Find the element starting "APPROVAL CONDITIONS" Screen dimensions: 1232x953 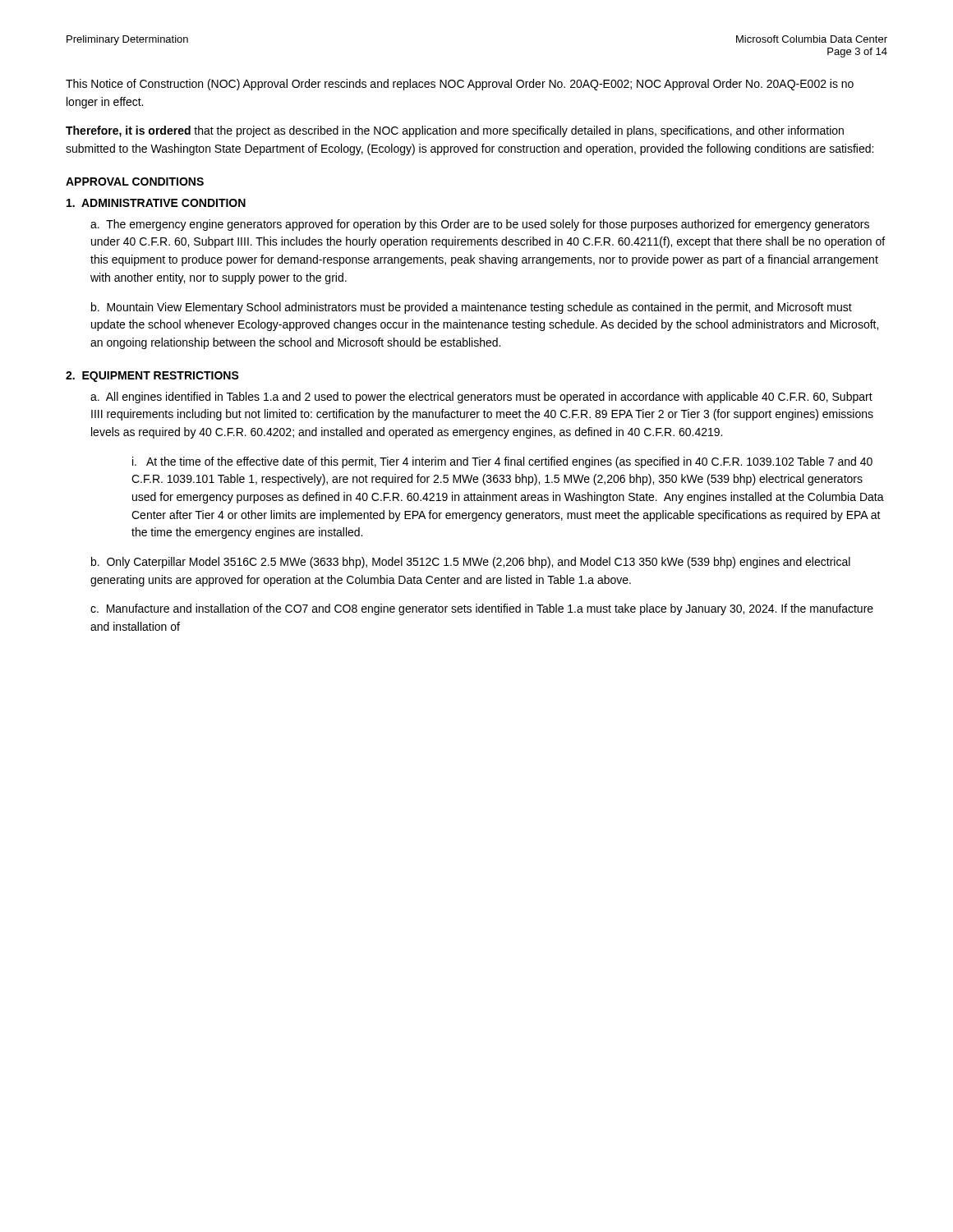pyautogui.click(x=135, y=181)
